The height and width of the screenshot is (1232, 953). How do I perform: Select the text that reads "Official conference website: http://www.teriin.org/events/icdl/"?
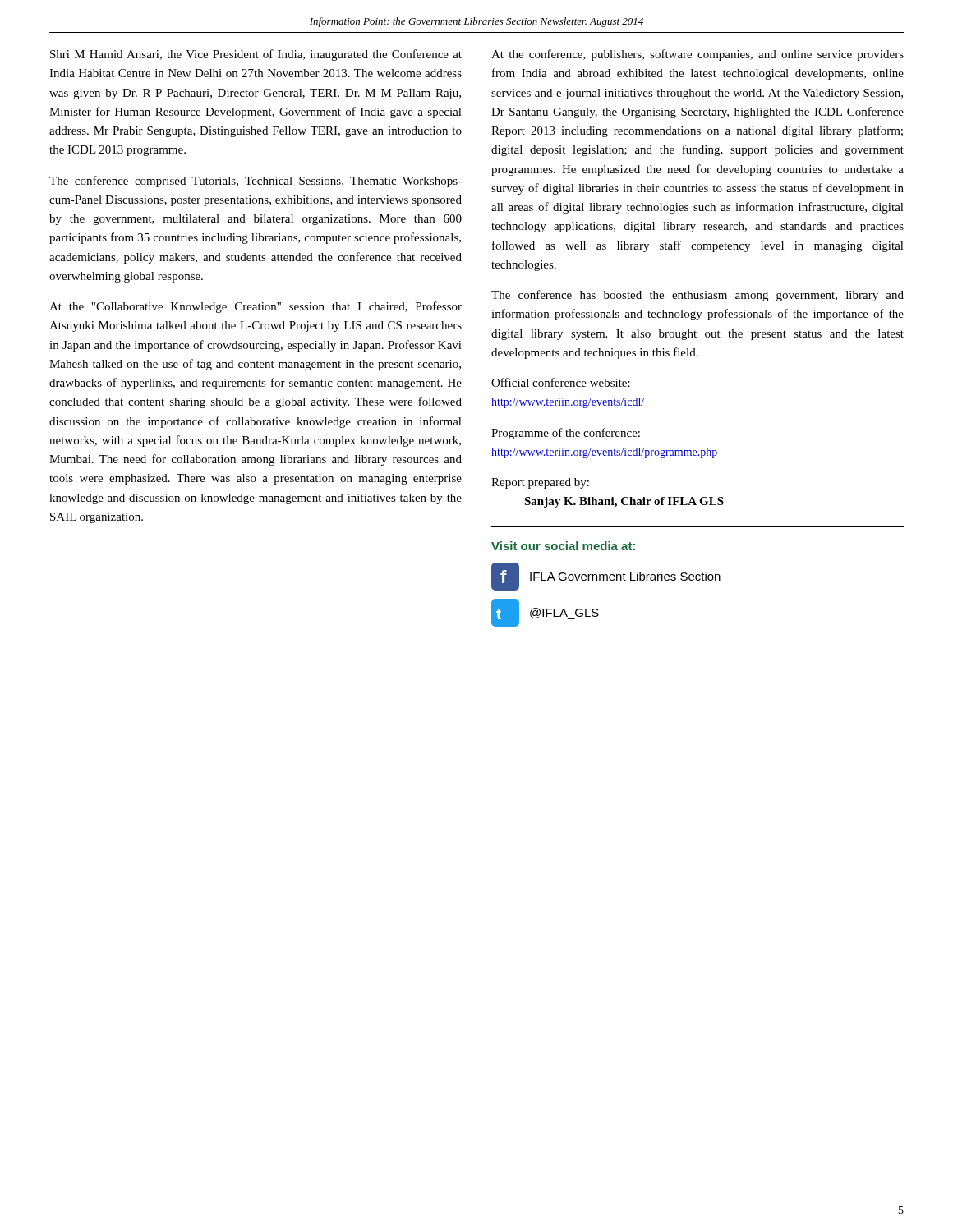pos(561,382)
